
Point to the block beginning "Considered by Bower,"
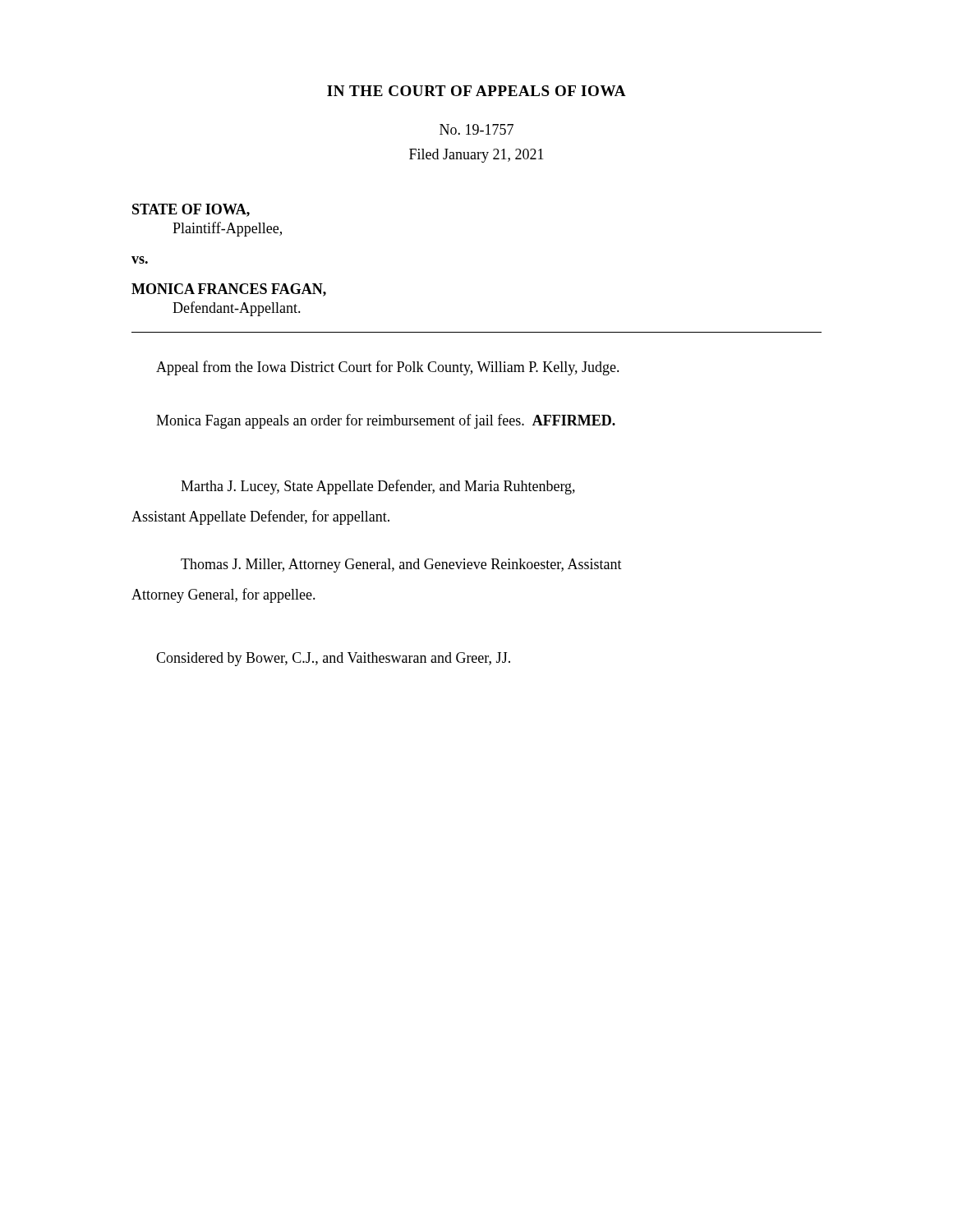coord(334,658)
